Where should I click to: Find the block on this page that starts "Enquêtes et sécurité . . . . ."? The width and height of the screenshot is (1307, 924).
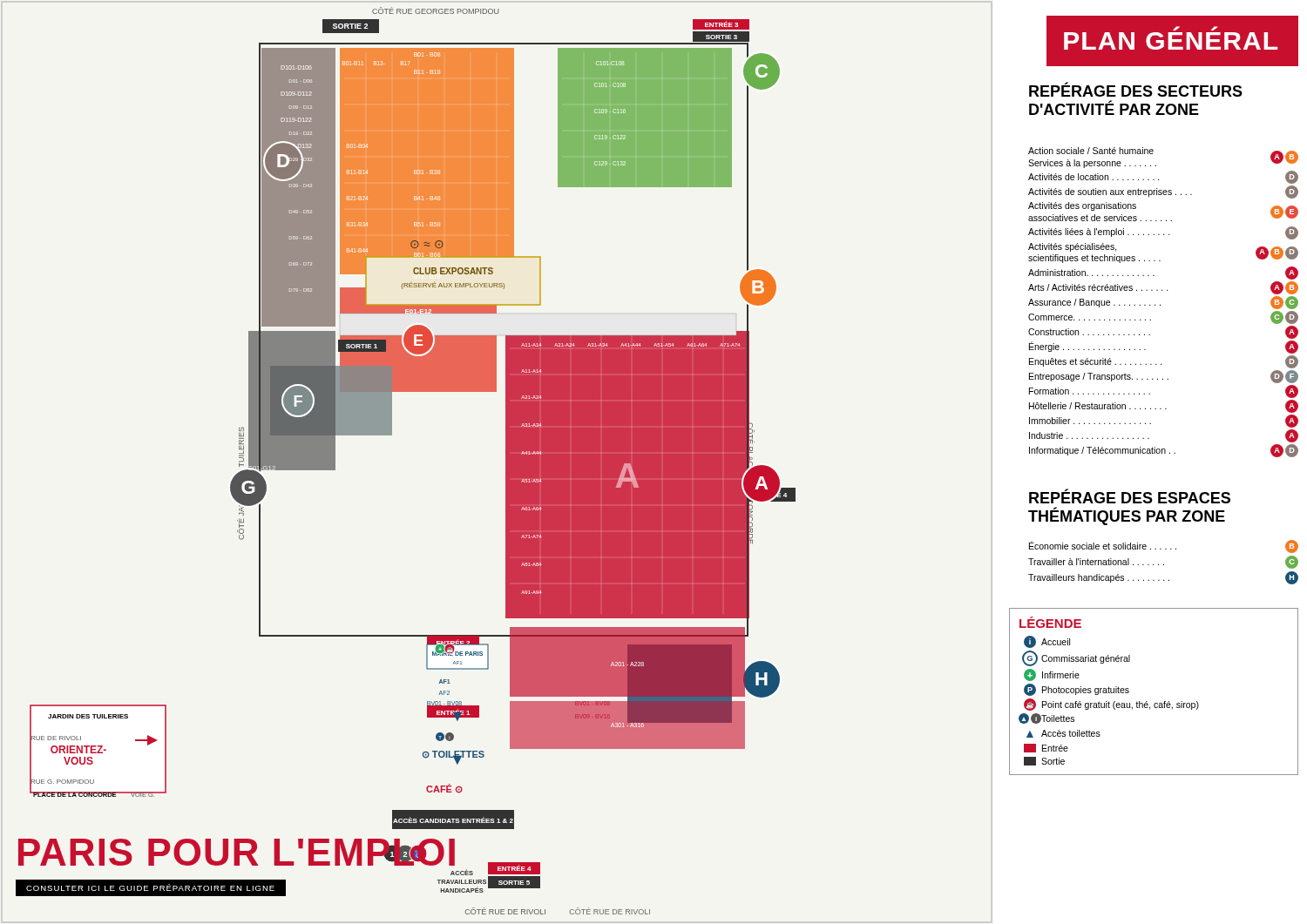click(x=1163, y=362)
